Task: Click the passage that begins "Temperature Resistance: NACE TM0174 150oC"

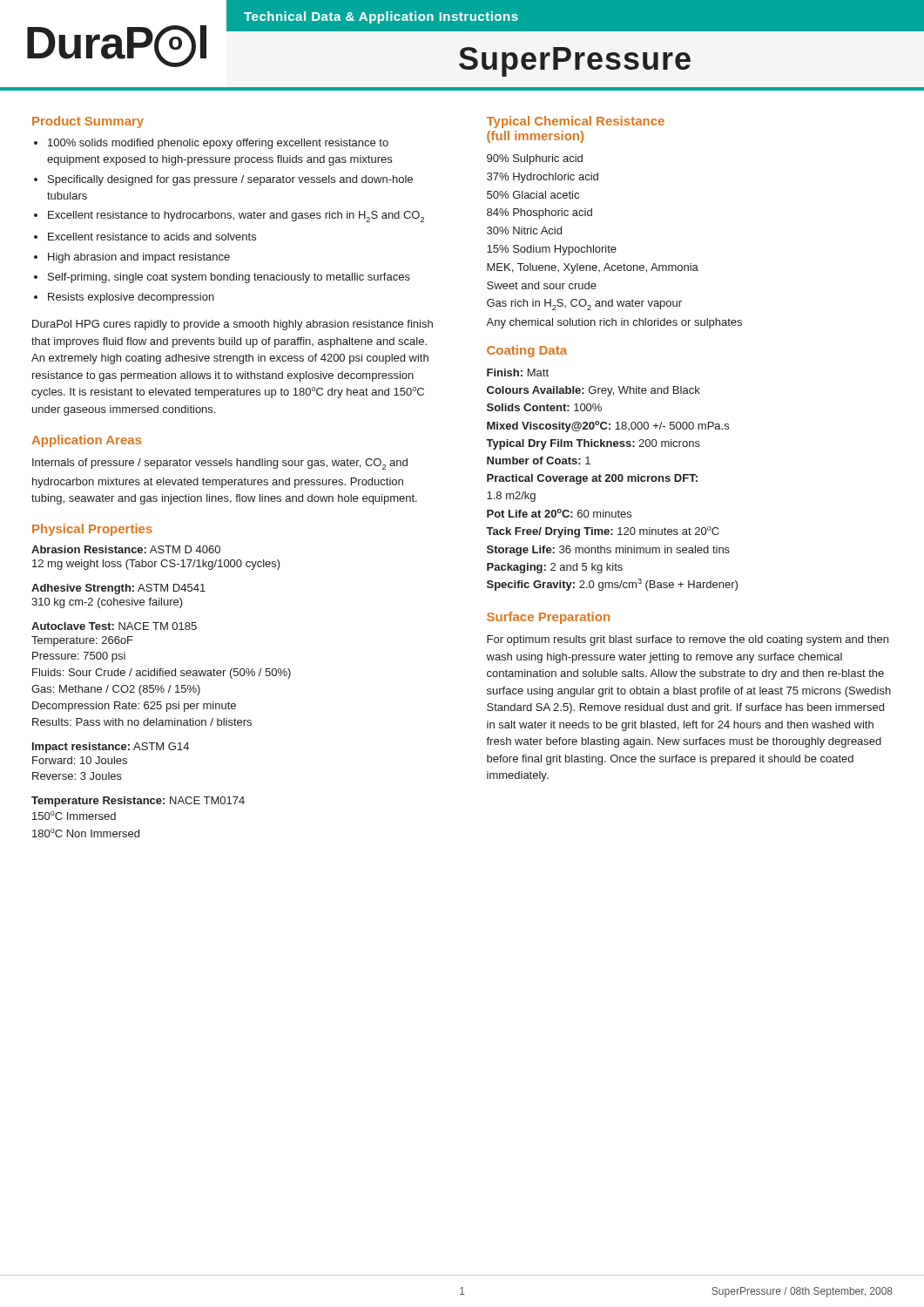Action: click(x=138, y=802)
